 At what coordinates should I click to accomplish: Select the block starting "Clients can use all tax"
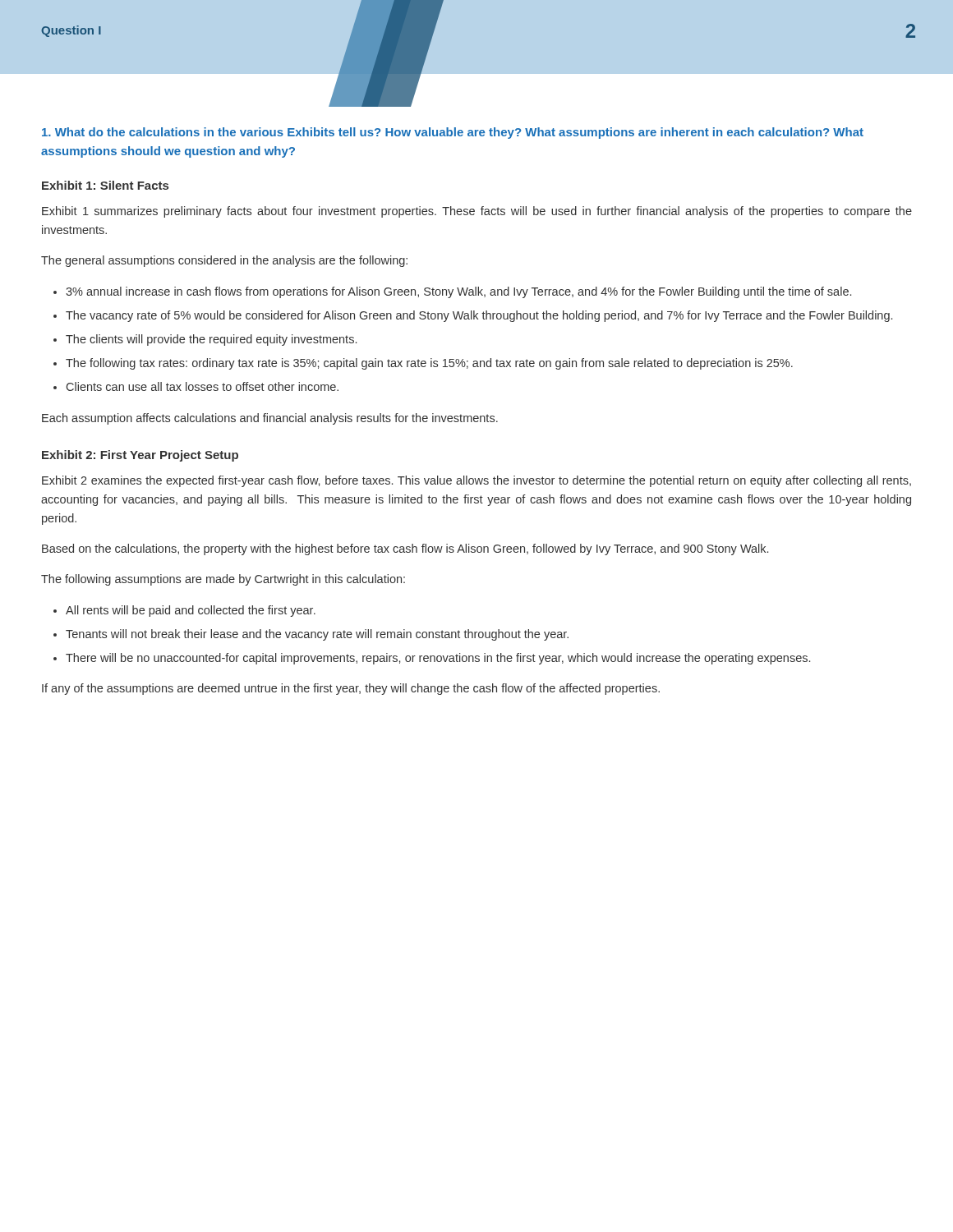pyautogui.click(x=203, y=387)
